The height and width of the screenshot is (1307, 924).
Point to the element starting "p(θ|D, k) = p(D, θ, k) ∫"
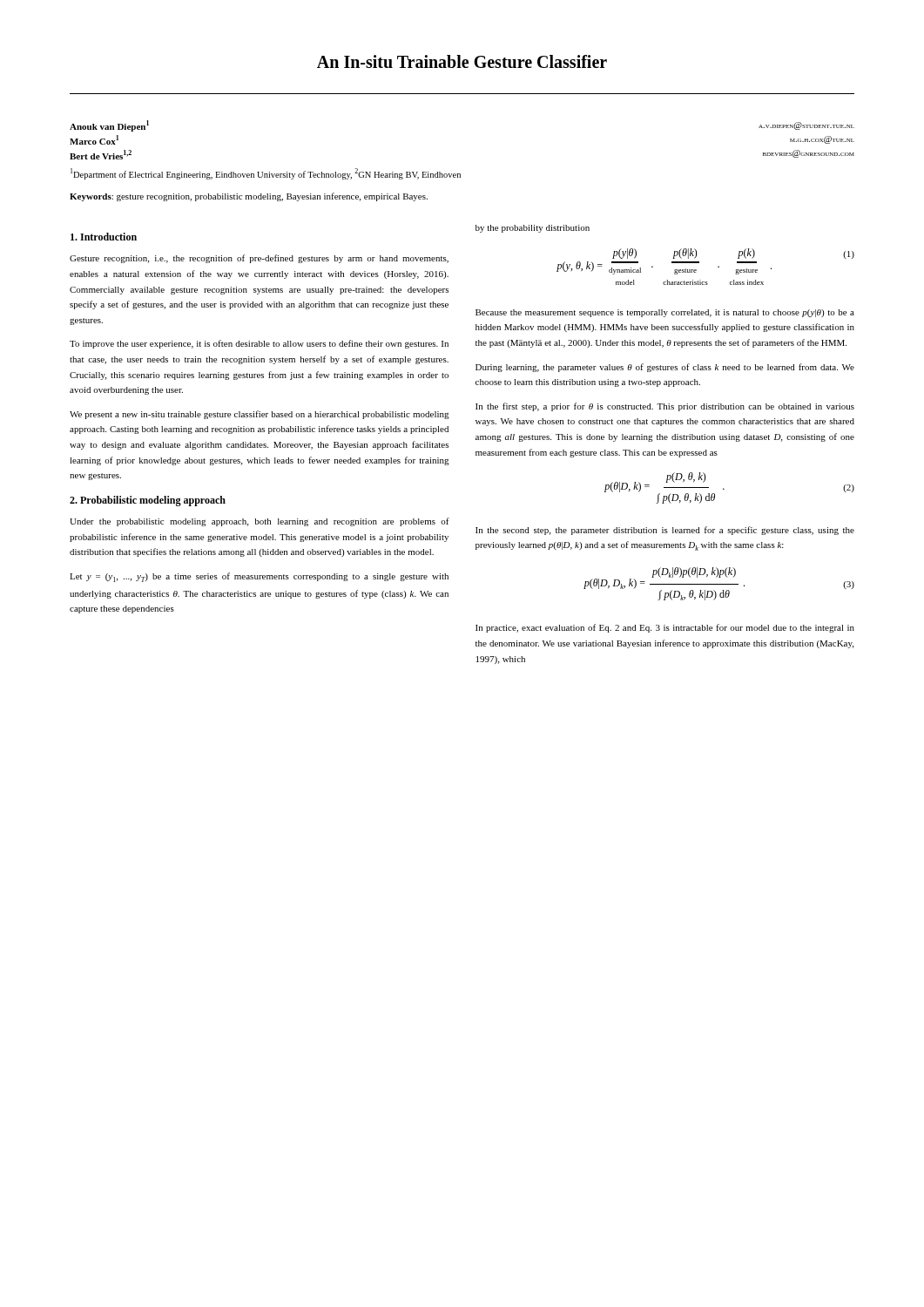click(729, 488)
